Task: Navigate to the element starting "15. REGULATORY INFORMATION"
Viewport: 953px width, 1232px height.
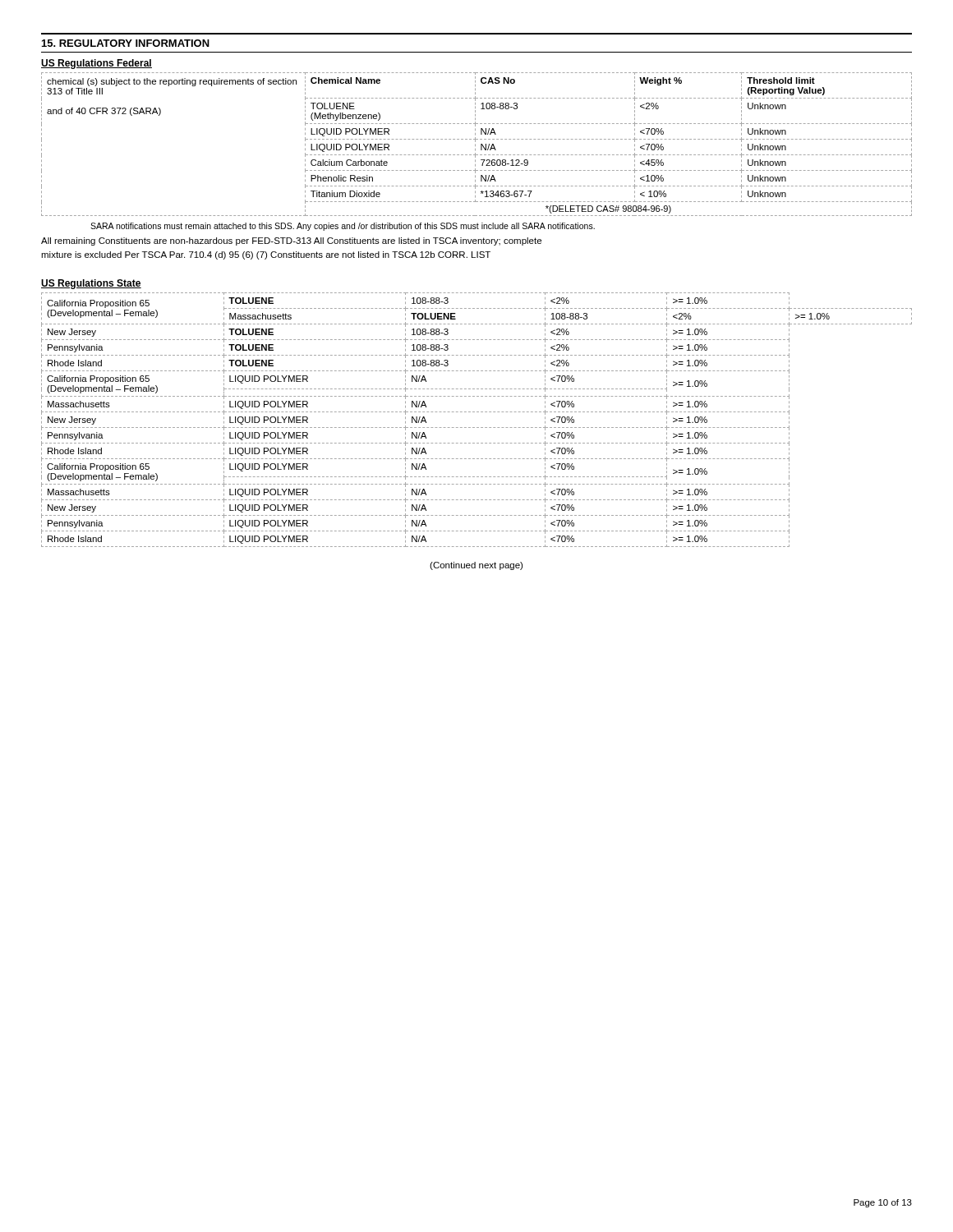Action: [x=125, y=43]
